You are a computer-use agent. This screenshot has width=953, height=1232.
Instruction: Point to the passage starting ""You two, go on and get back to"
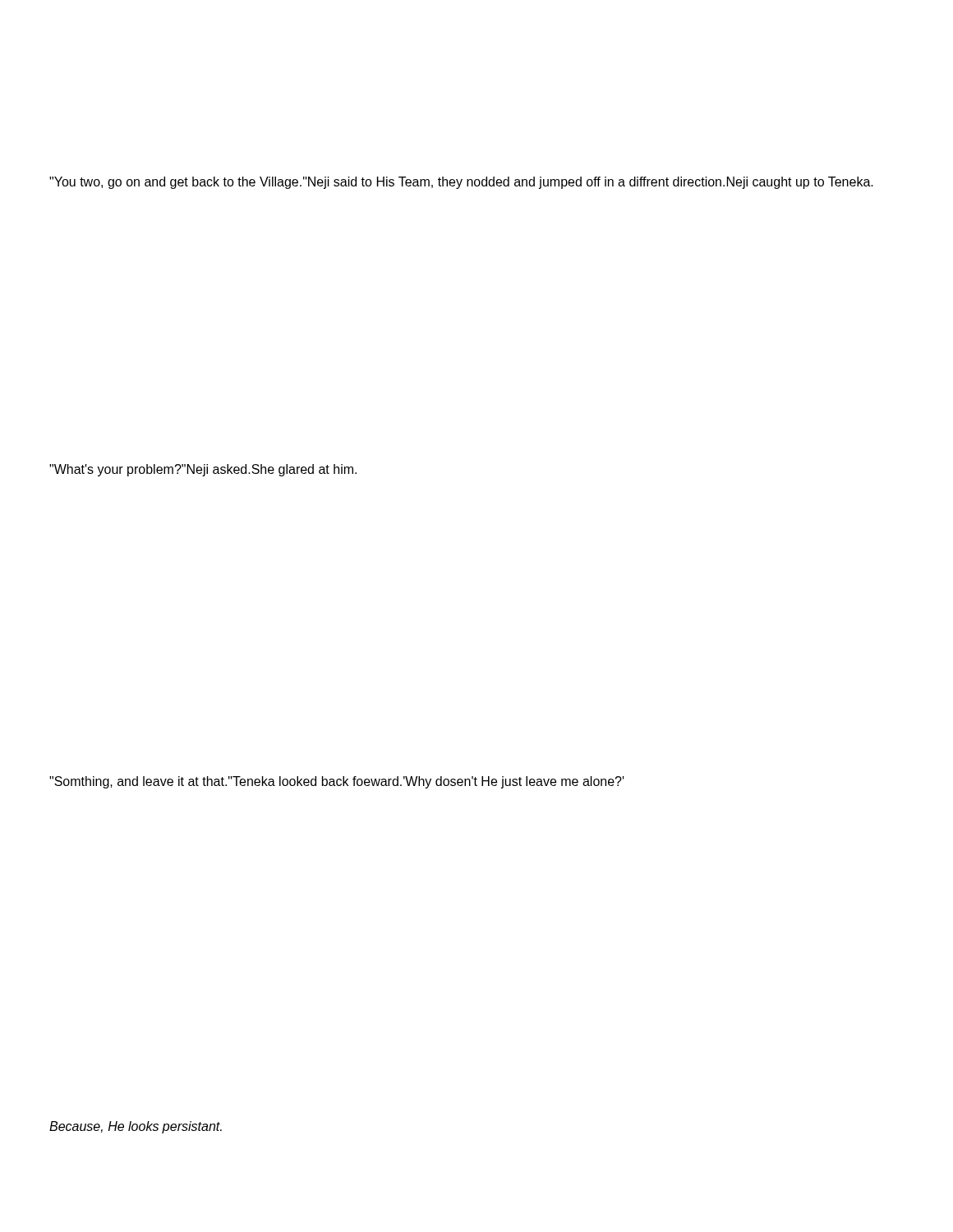(x=462, y=182)
